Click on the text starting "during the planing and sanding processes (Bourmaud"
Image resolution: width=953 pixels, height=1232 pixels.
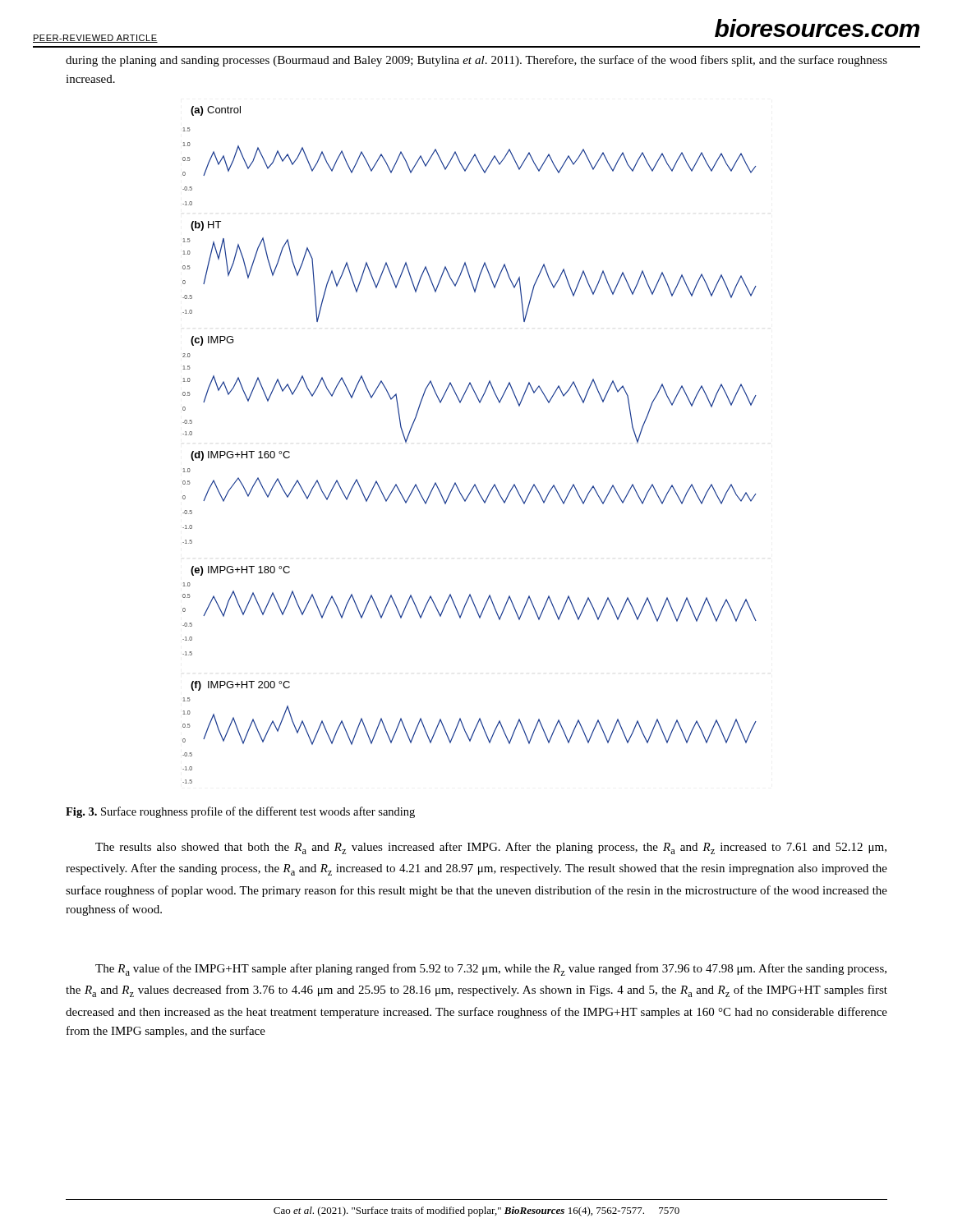[x=476, y=69]
